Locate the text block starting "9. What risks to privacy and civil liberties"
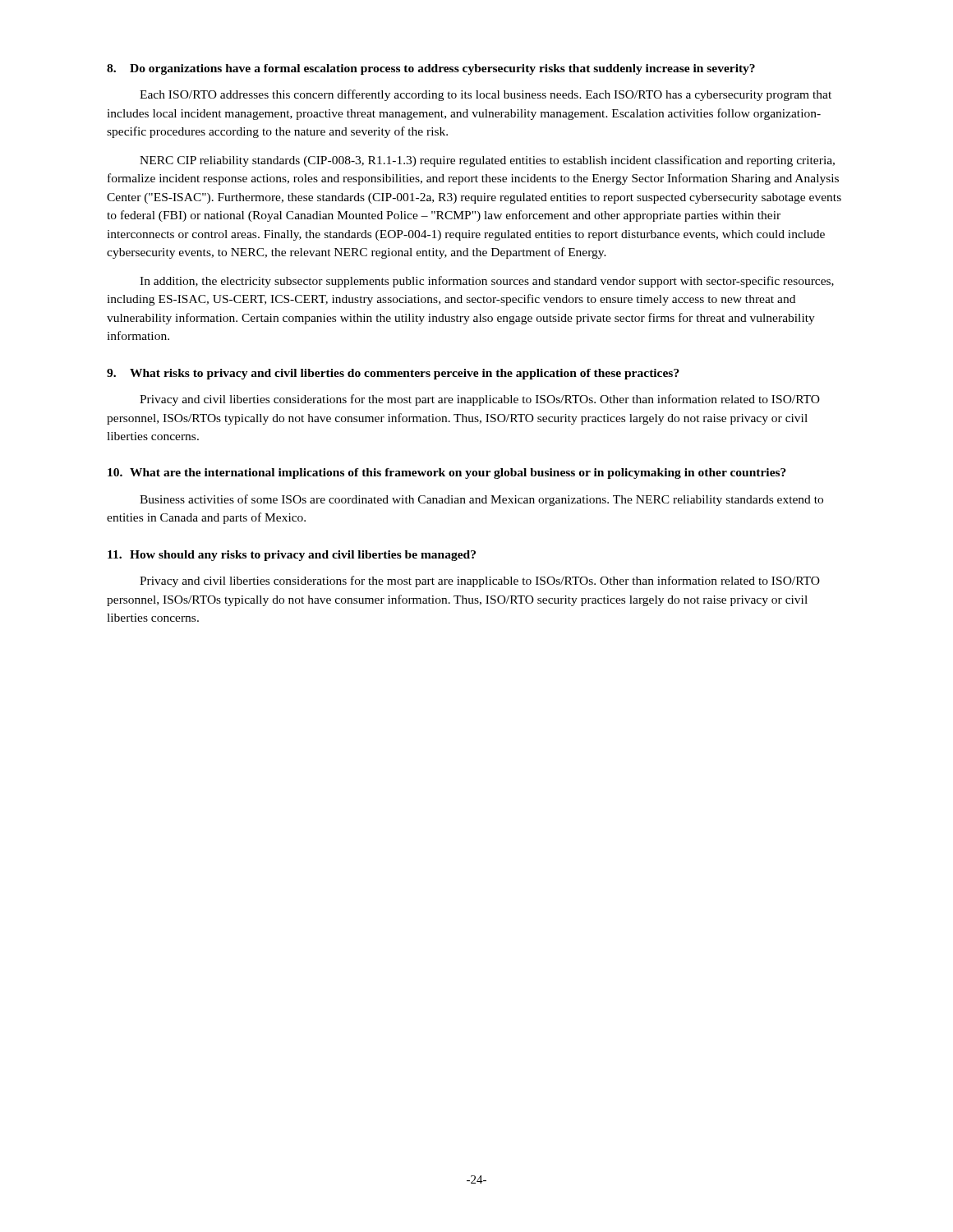The width and height of the screenshot is (953, 1232). 393,373
